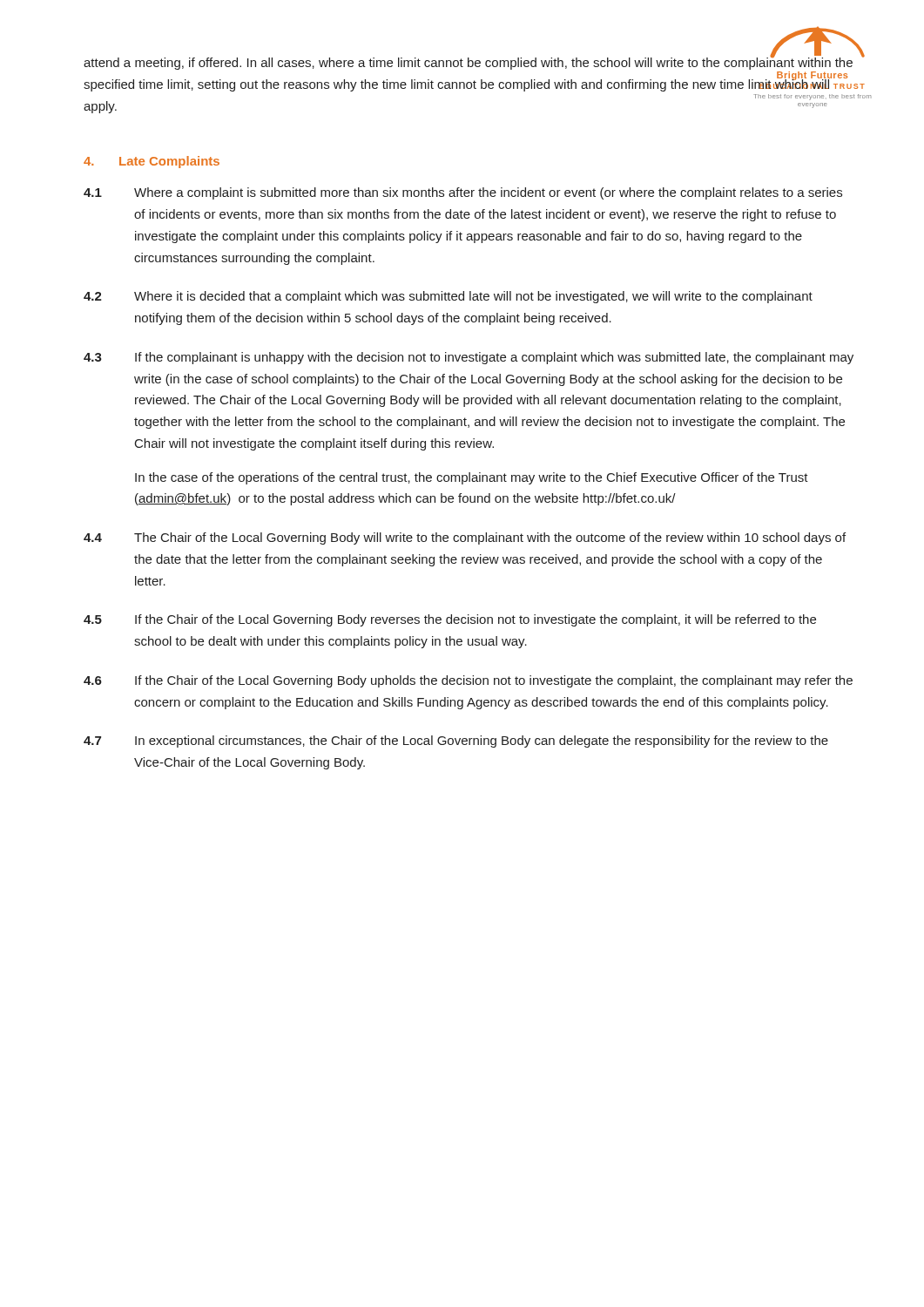Locate the section header
Image resolution: width=924 pixels, height=1307 pixels.
152,161
